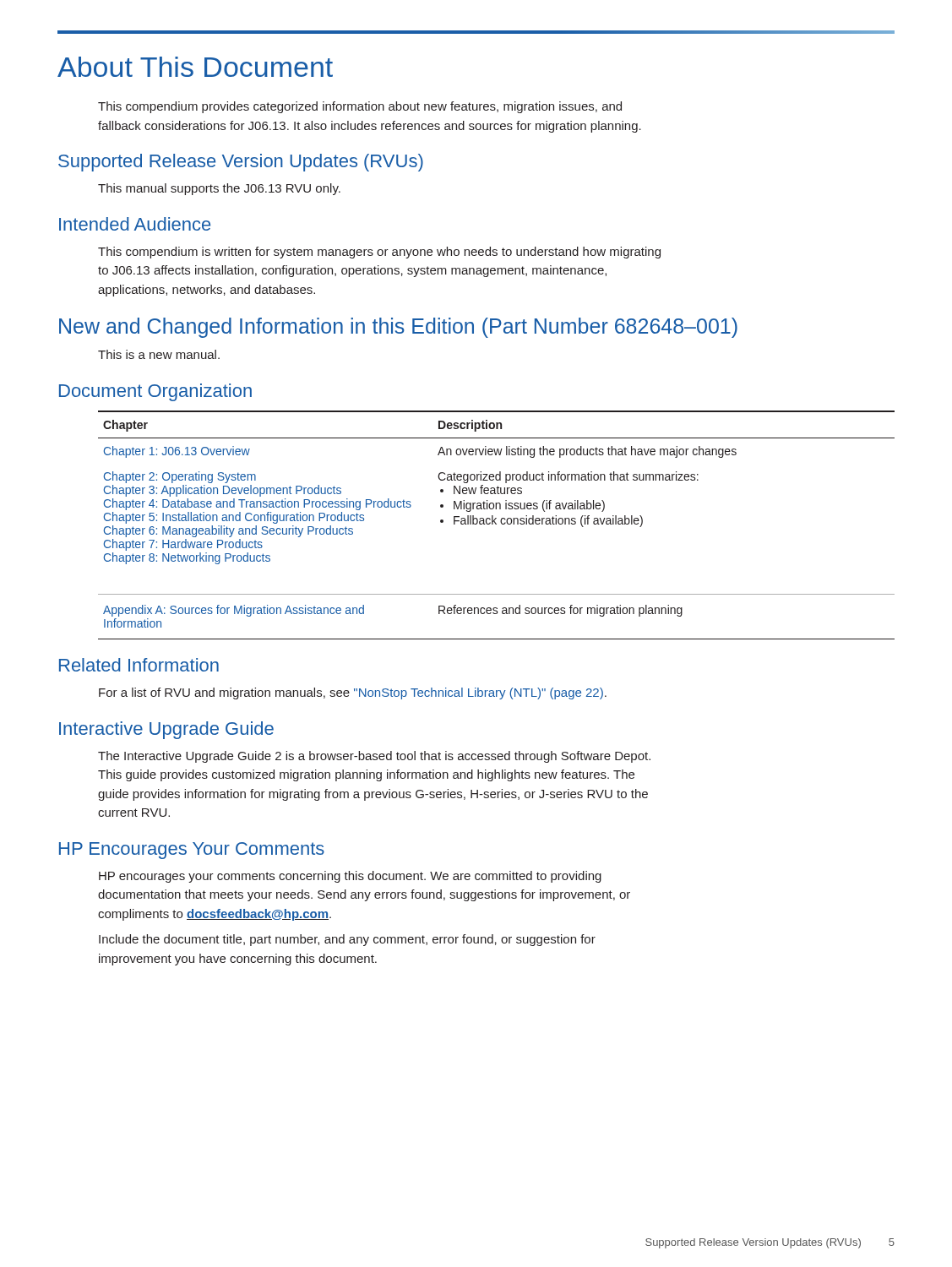Where does it say "HP Encourages Your Comments"?
The height and width of the screenshot is (1267, 952).
click(191, 848)
